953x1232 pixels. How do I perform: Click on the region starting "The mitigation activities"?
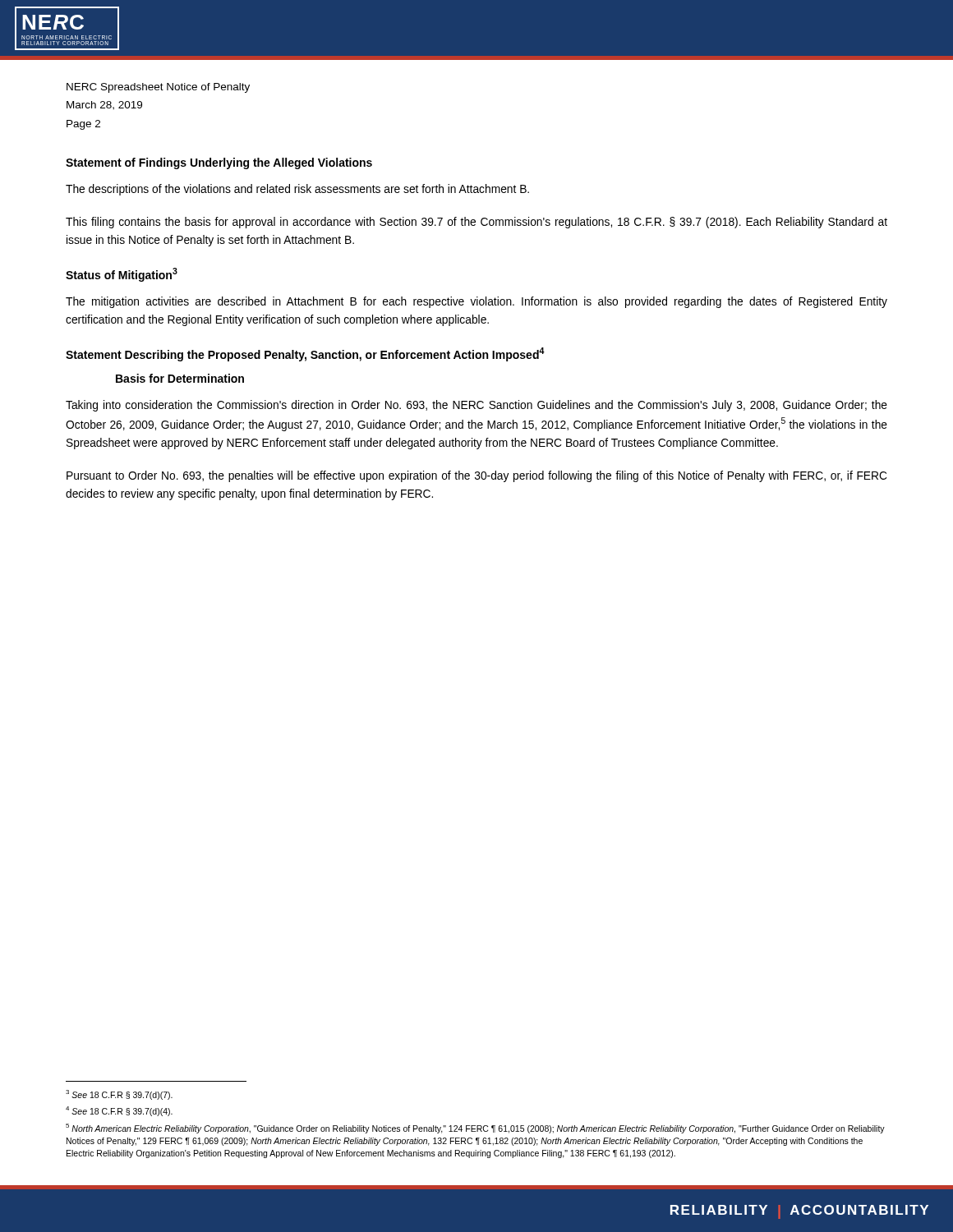tap(476, 311)
